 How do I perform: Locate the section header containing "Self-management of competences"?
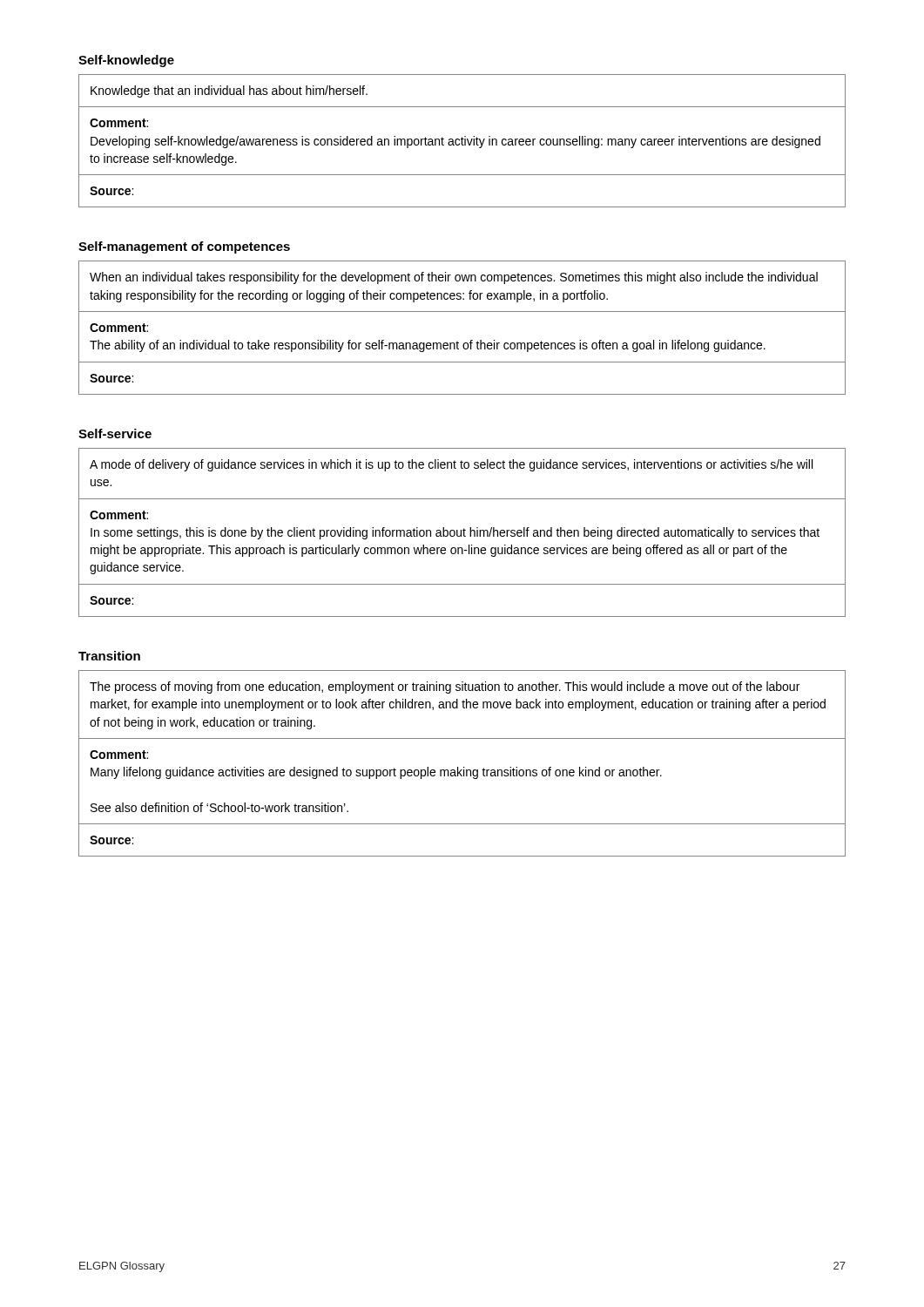click(x=184, y=247)
